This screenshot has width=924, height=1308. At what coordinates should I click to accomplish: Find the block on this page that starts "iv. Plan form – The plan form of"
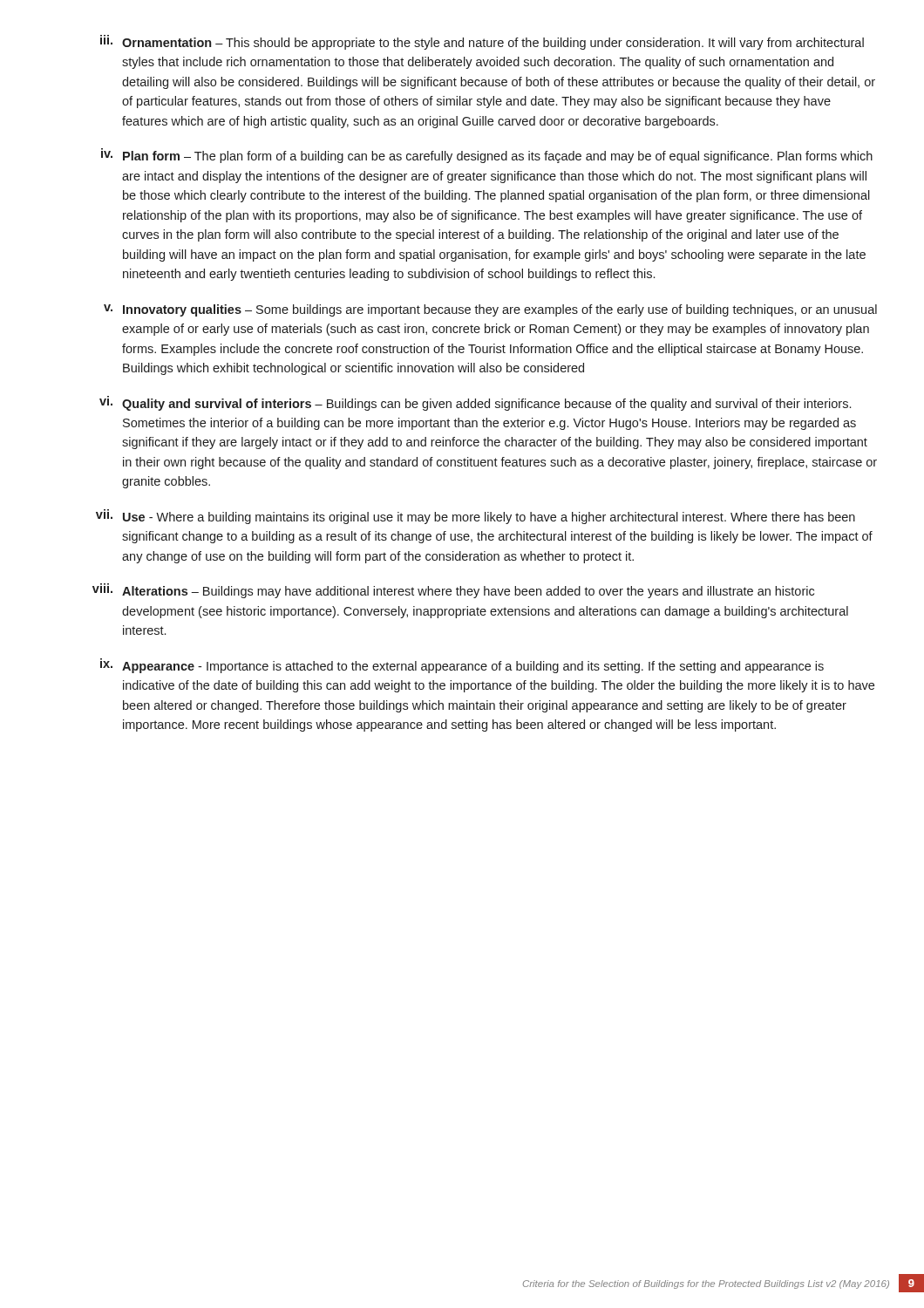466,215
